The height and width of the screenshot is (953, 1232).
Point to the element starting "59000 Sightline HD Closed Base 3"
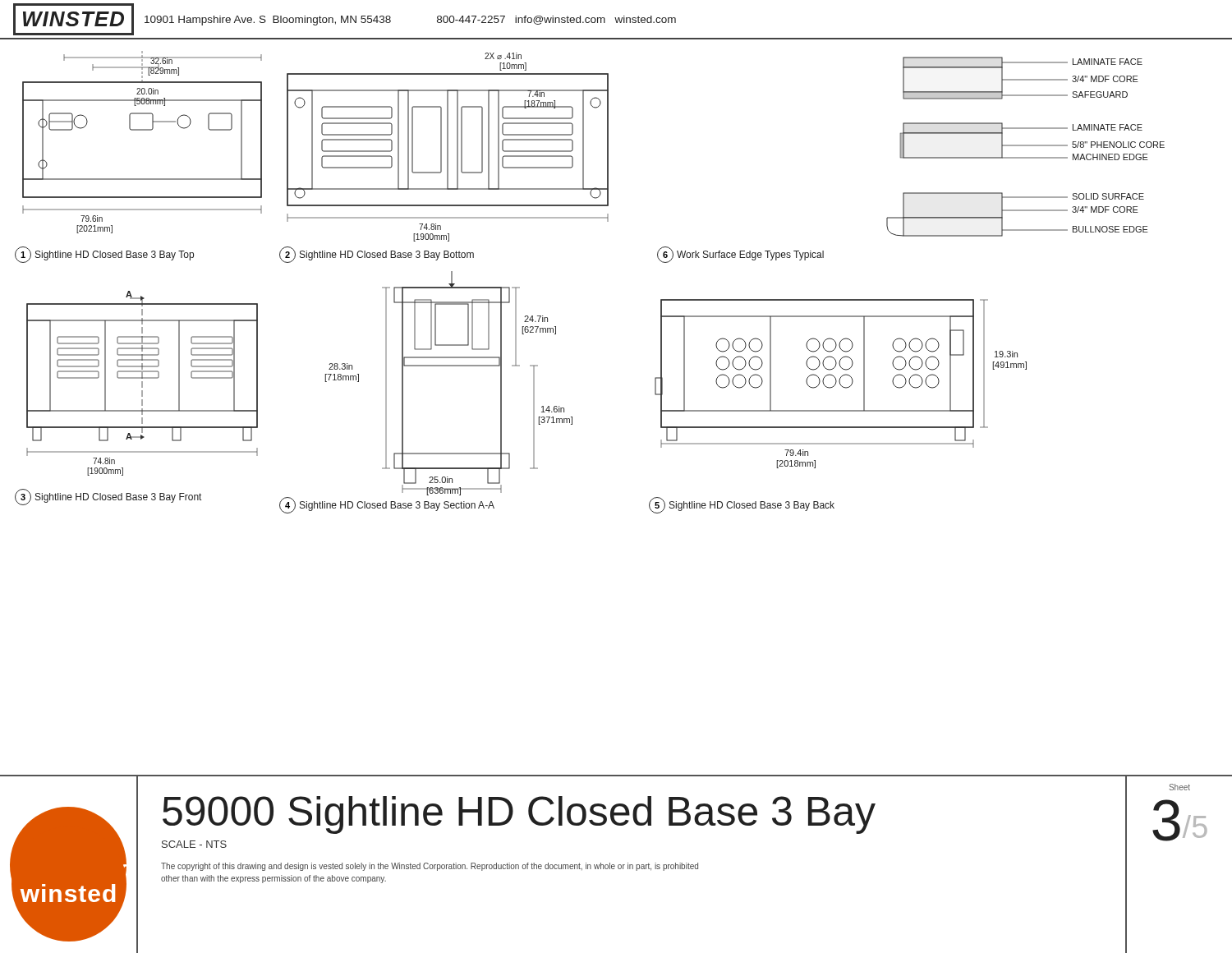pos(518,812)
